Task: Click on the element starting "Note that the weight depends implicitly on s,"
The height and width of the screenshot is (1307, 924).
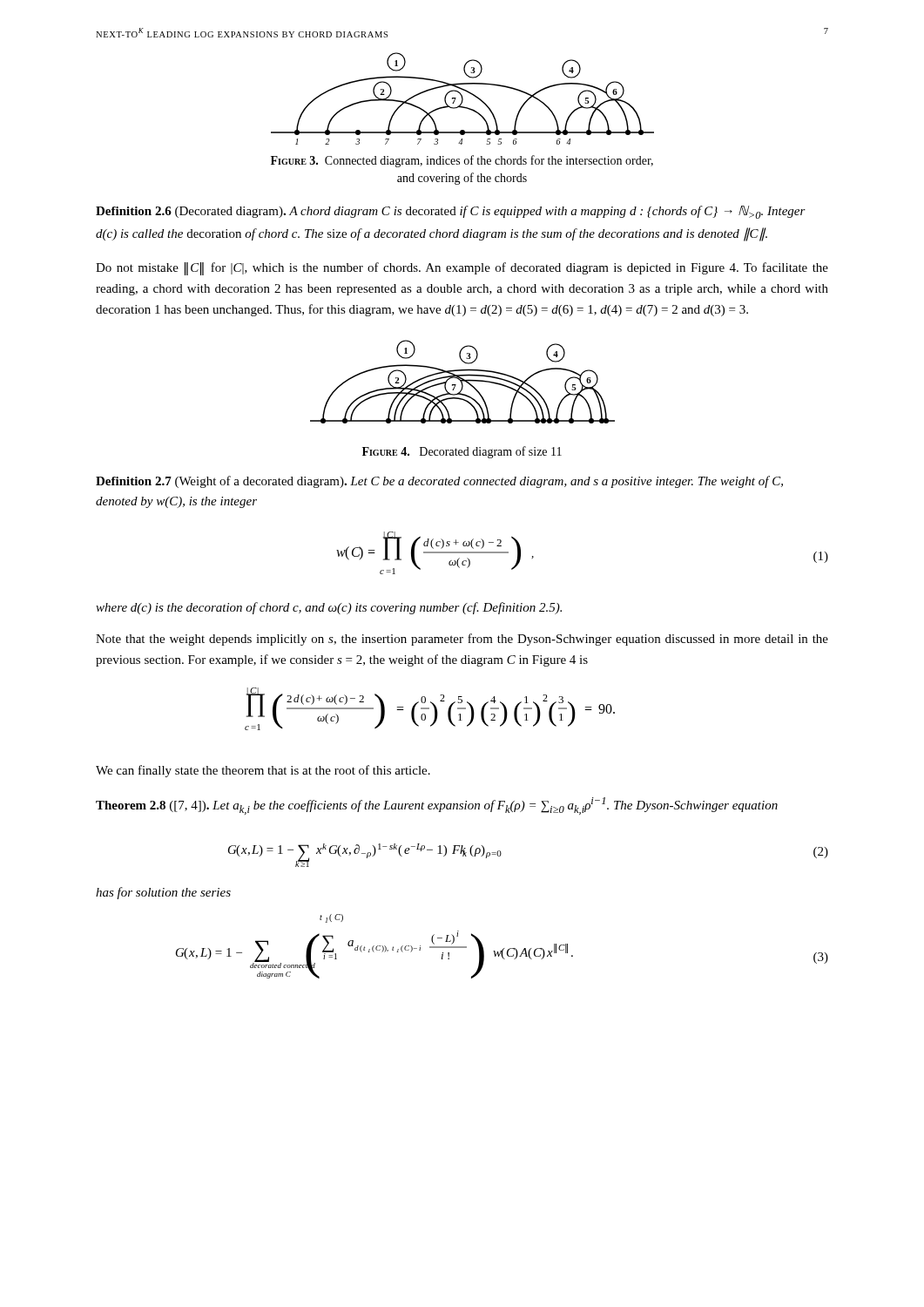Action: 462,649
